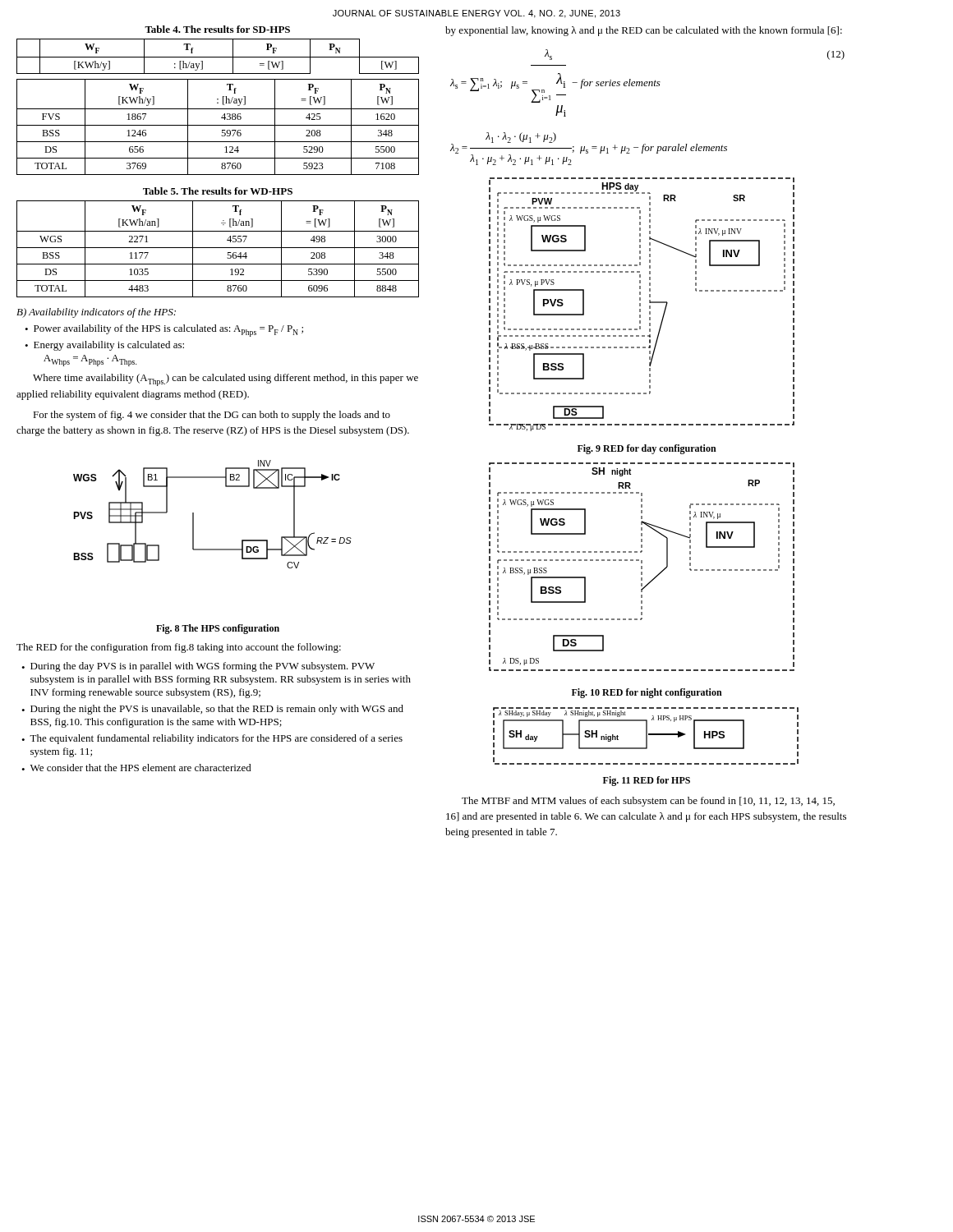Screen dimensions: 1232x953
Task: Select the passage starting "Fig. 9 RED for"
Action: coord(647,449)
